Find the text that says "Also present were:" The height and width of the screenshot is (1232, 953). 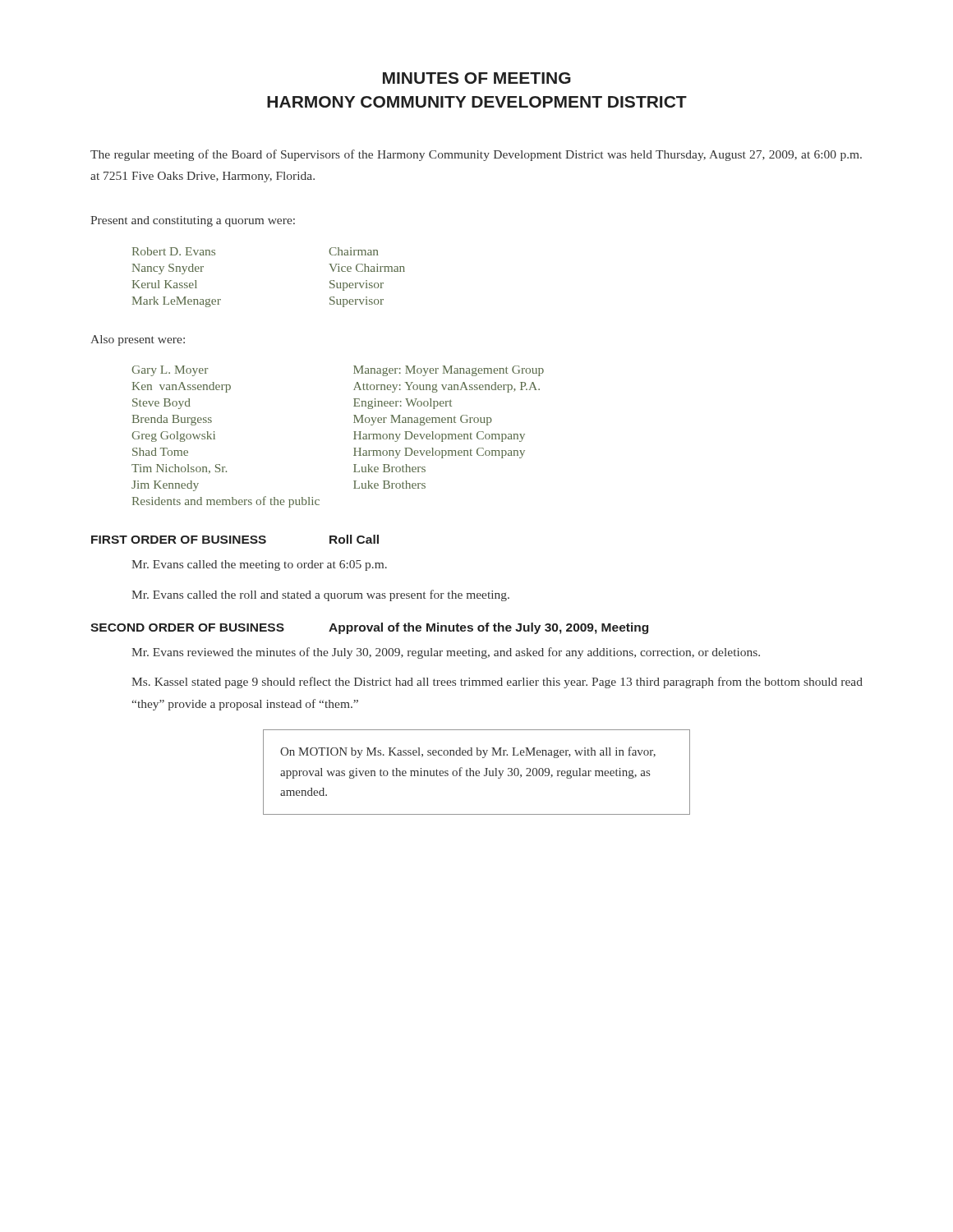[x=138, y=339]
